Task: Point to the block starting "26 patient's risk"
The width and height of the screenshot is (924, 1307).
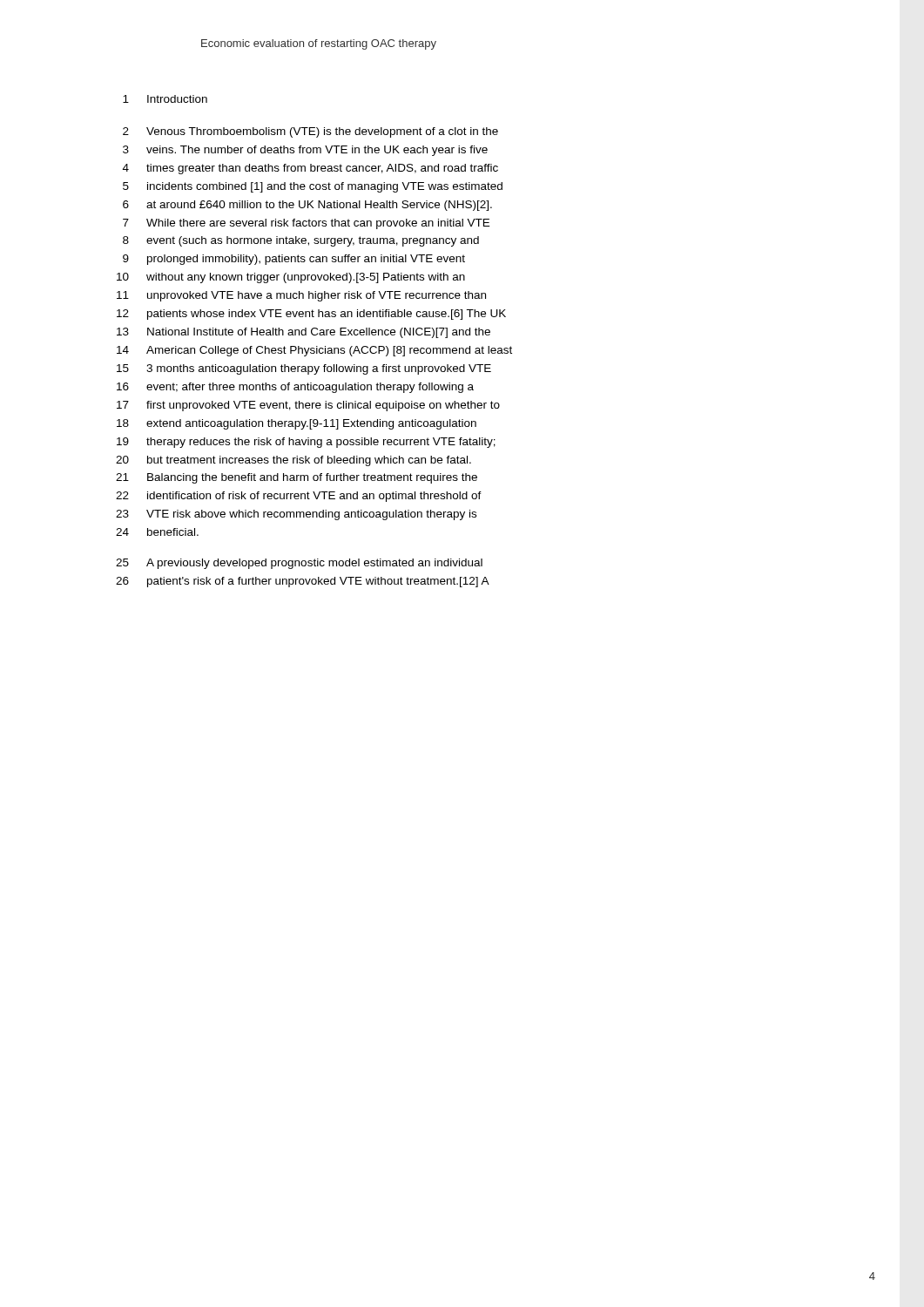Action: tap(479, 582)
